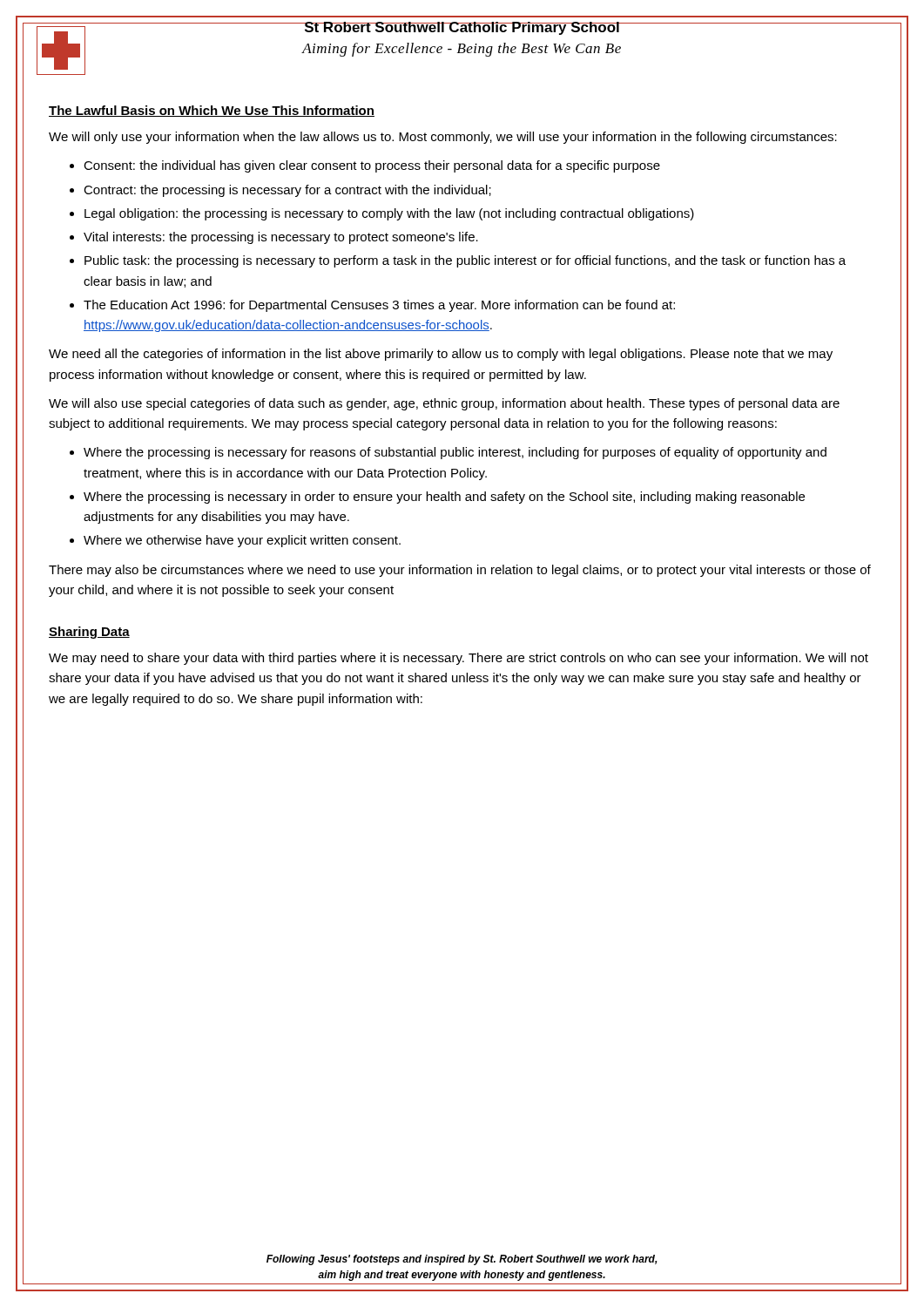Find the text block with the text "We need all the categories of information"
Image resolution: width=924 pixels, height=1307 pixels.
(441, 364)
